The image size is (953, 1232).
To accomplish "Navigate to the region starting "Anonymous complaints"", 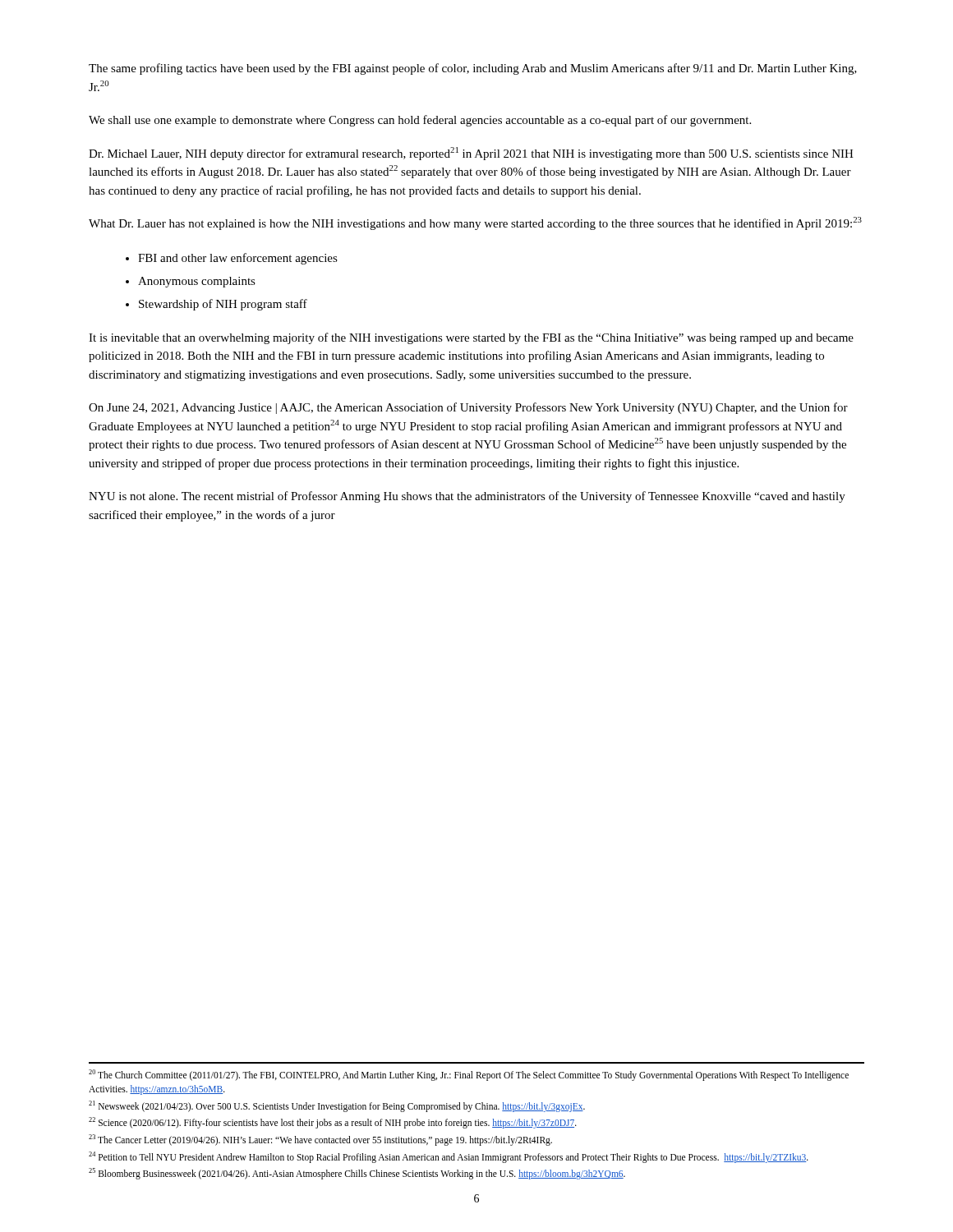I will tap(197, 280).
